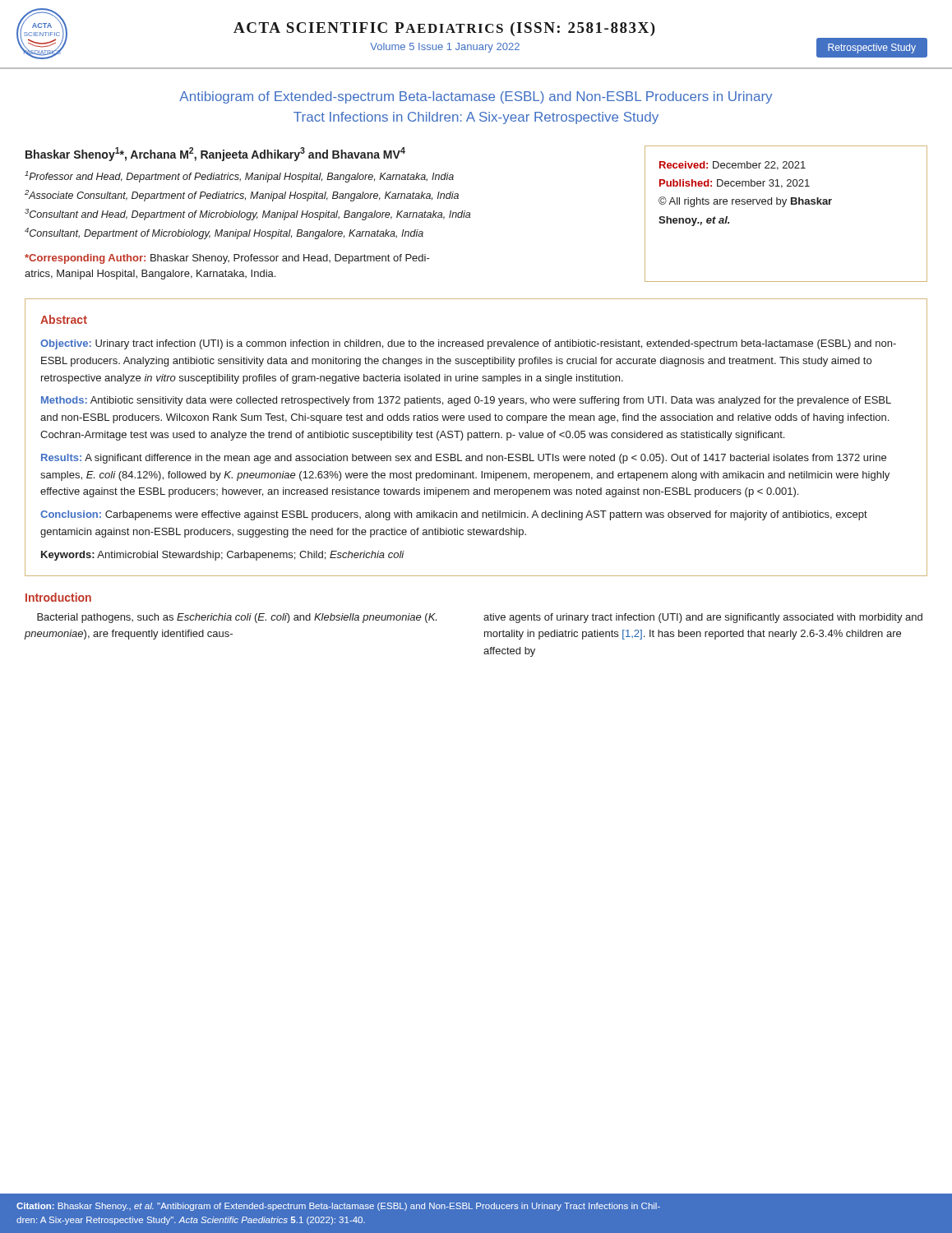Select the text block starting "ative agents of urinary tract infection"

[x=703, y=634]
